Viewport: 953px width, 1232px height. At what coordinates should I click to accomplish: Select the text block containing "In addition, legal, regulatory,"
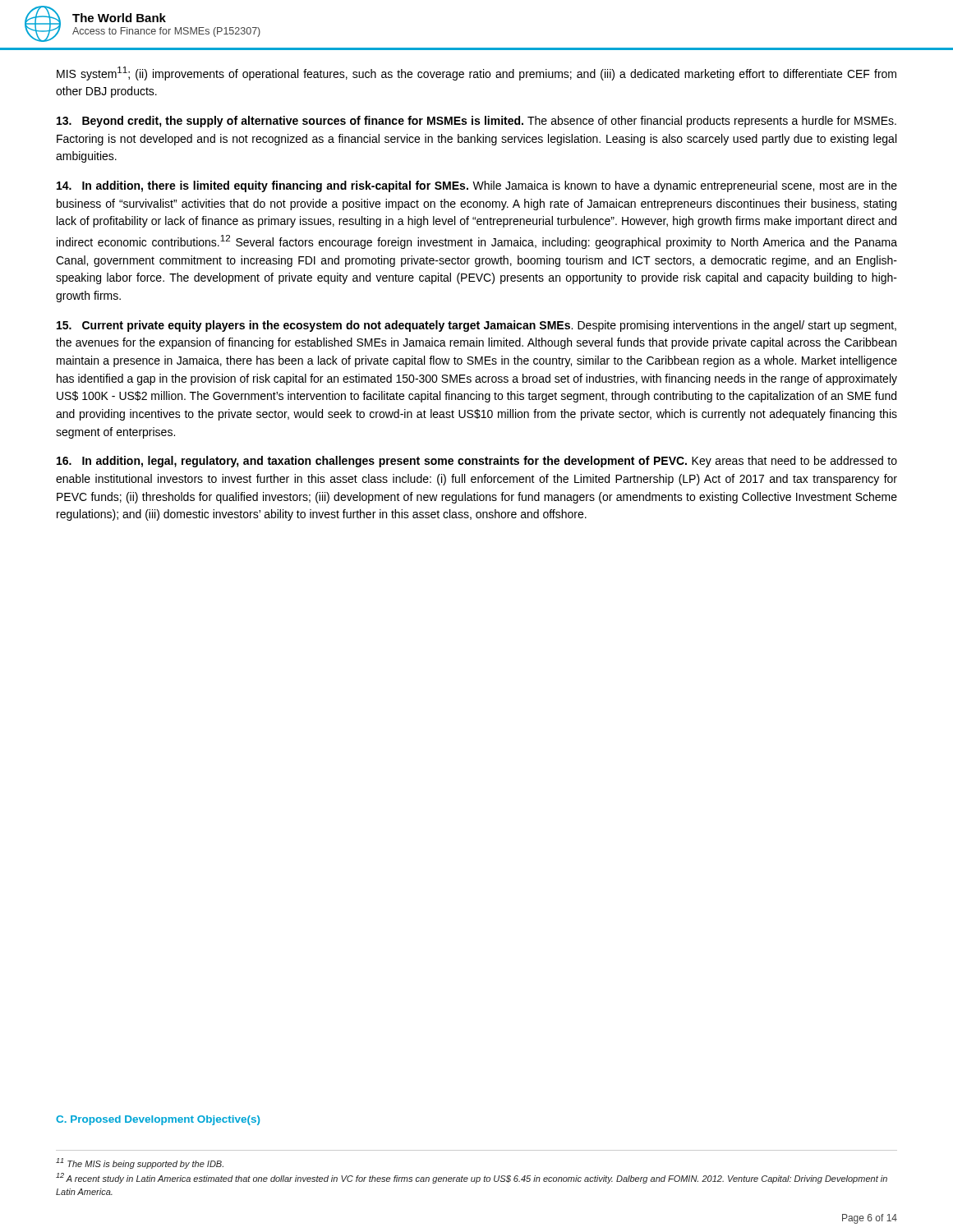(x=476, y=488)
